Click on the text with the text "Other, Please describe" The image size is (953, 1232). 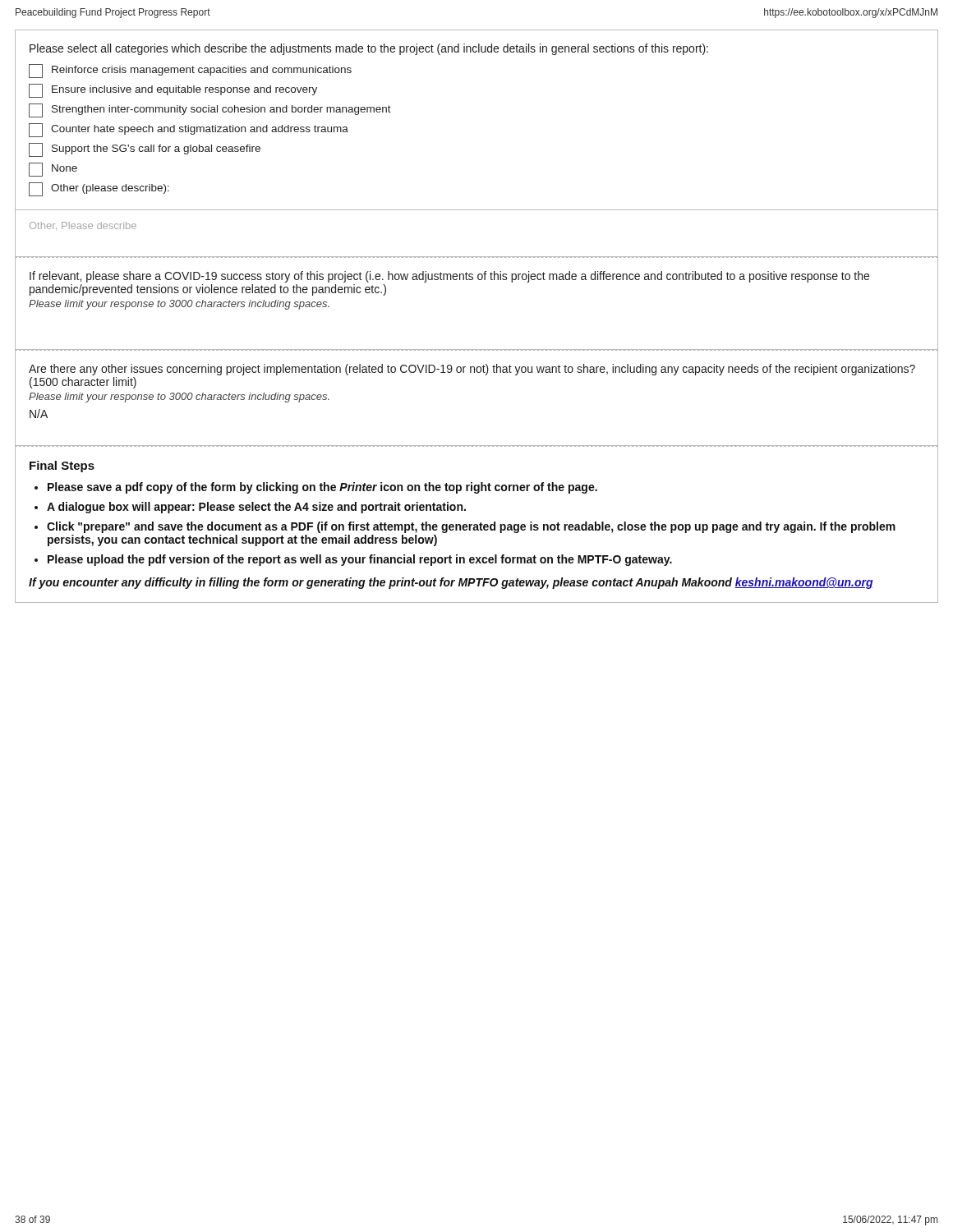(x=83, y=225)
